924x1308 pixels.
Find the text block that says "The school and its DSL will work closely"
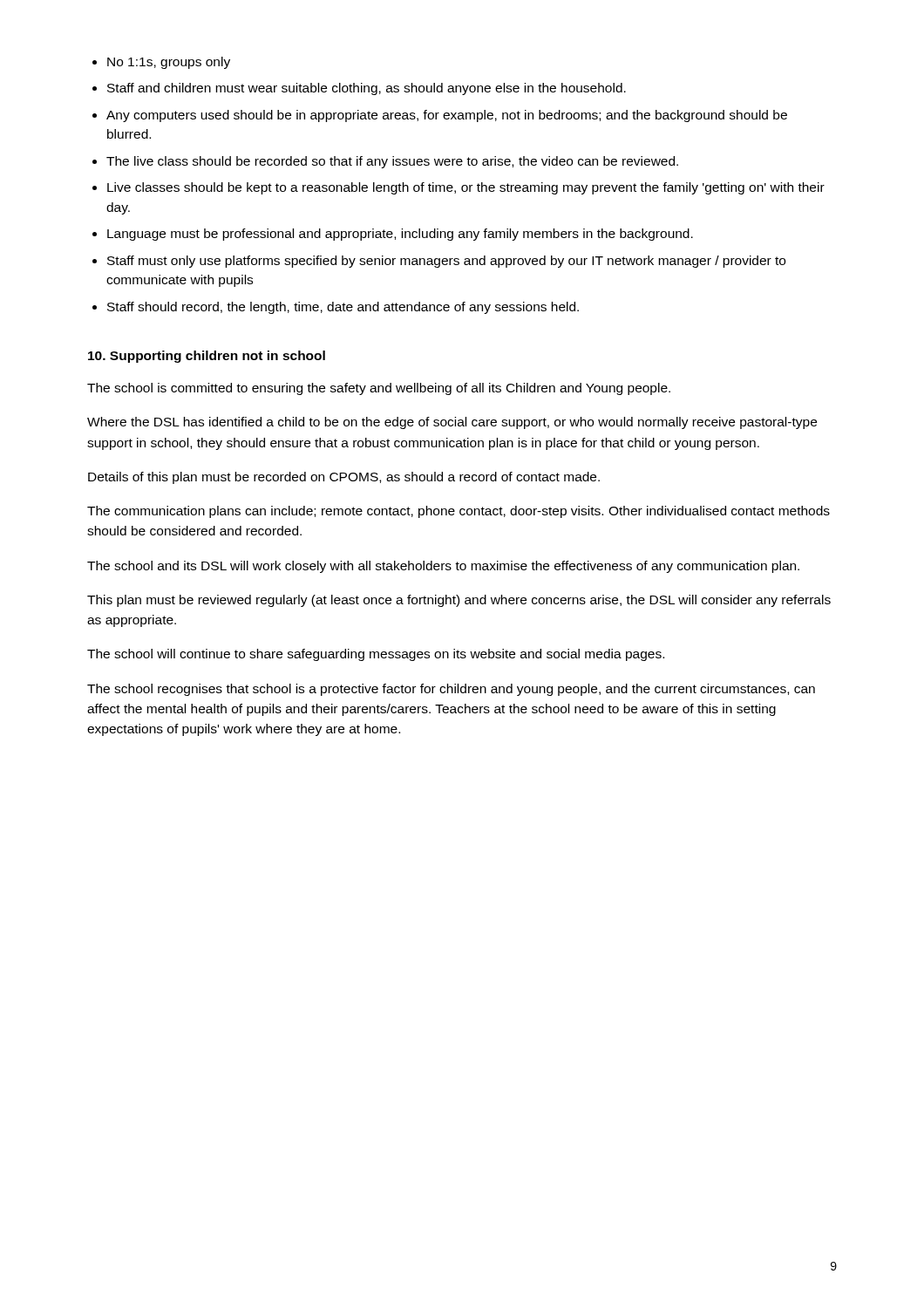tap(444, 565)
